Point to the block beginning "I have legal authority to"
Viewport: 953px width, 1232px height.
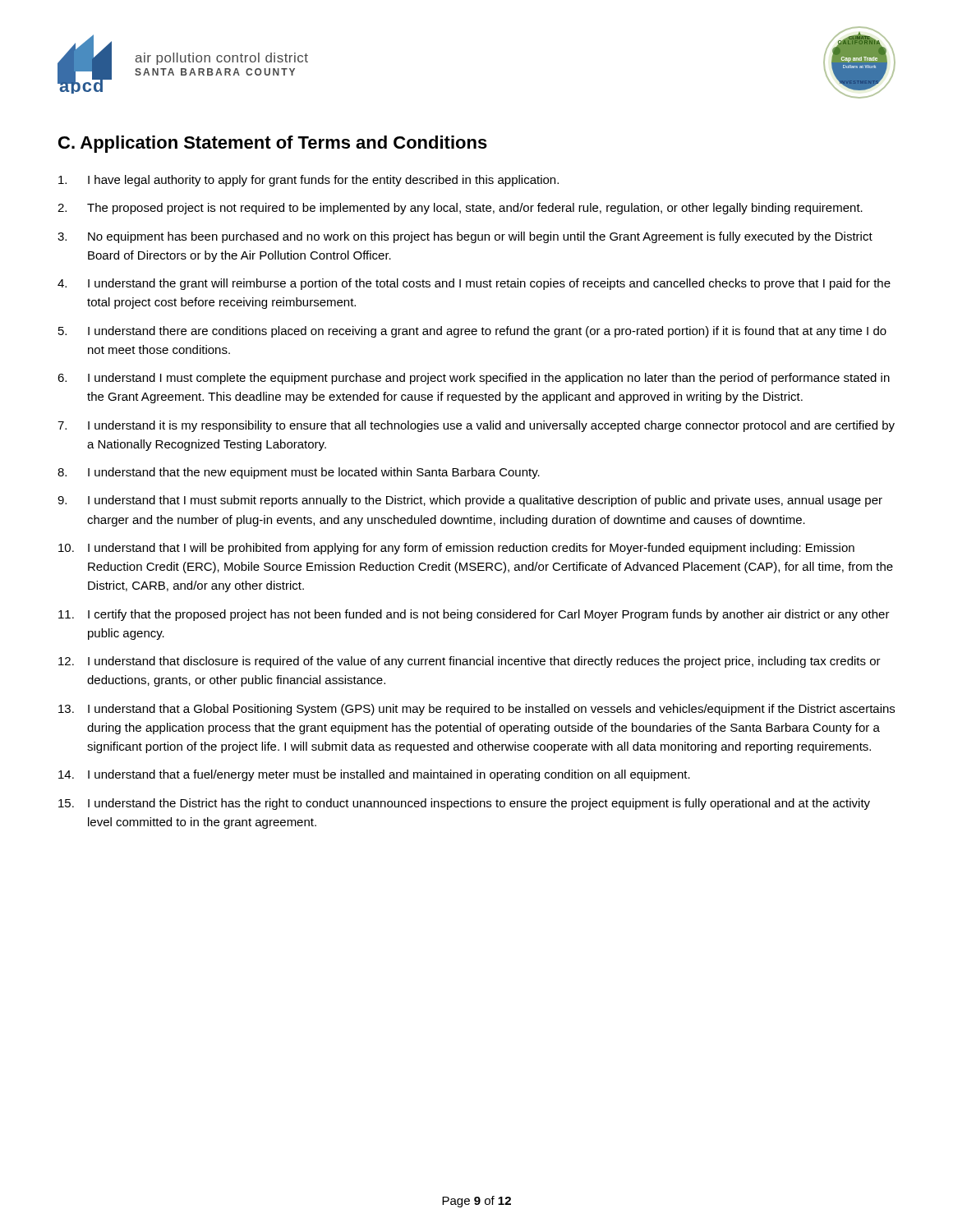[491, 180]
